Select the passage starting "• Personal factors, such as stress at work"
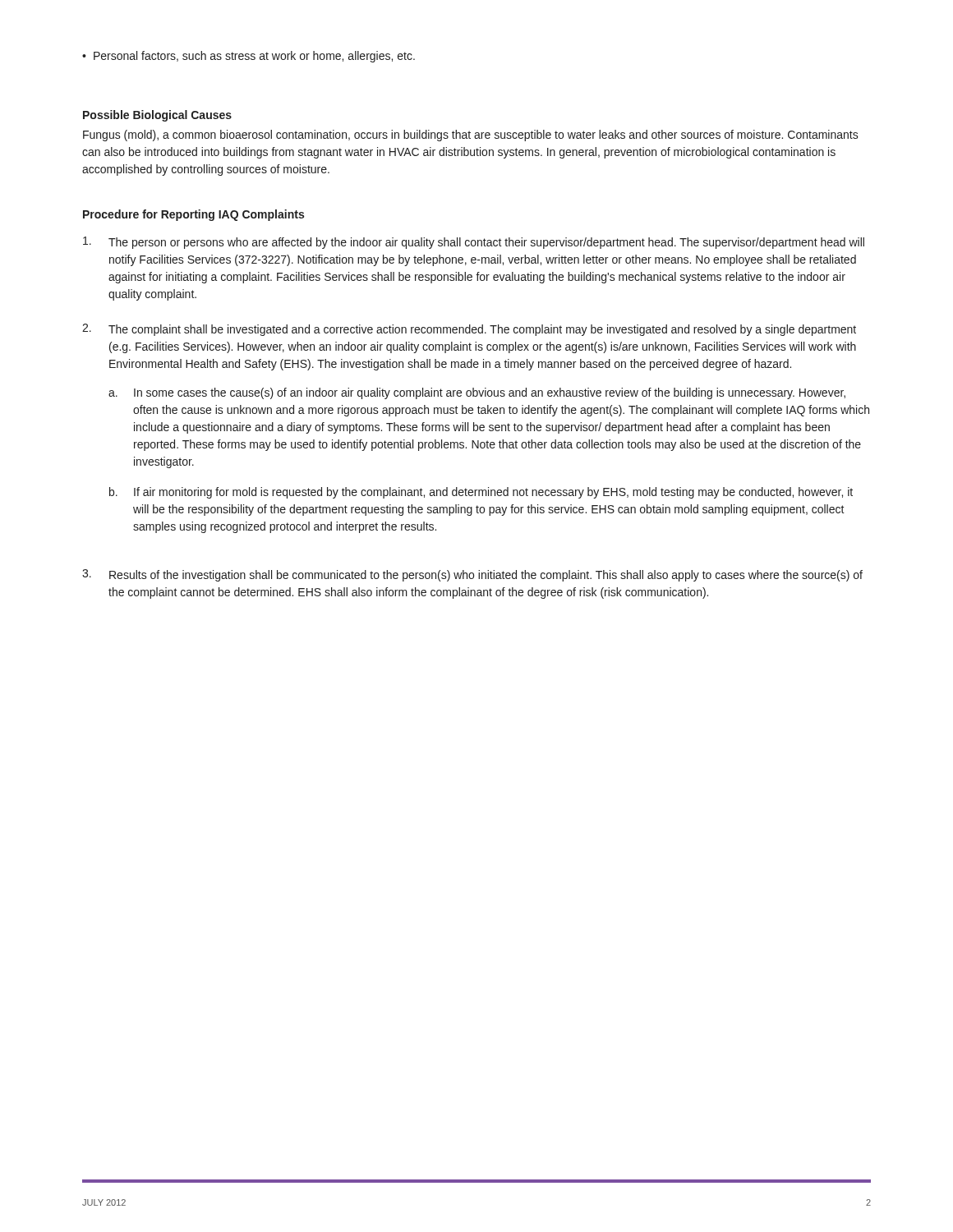This screenshot has height=1232, width=953. 249,56
